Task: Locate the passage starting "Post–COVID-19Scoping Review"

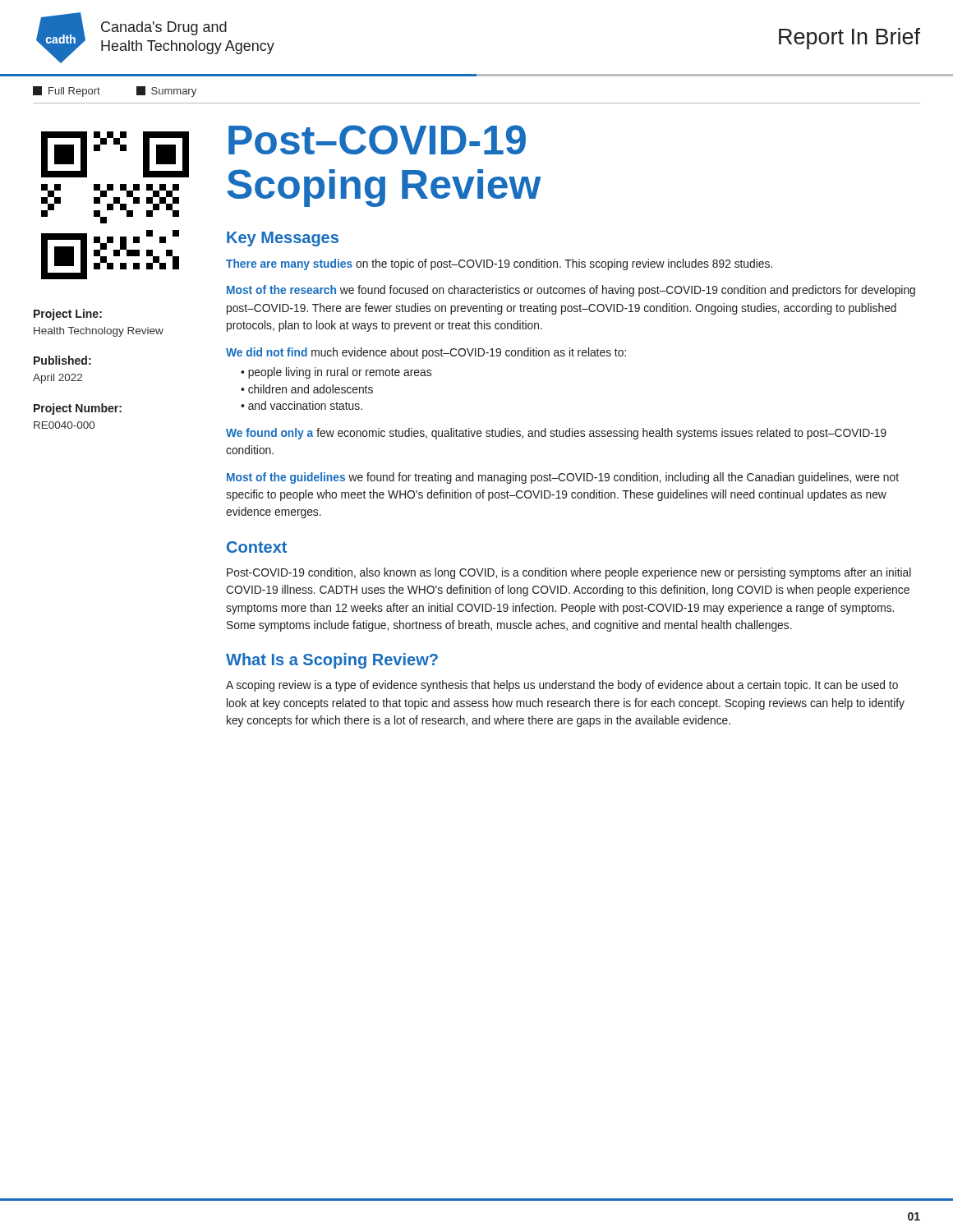Action: 383,163
